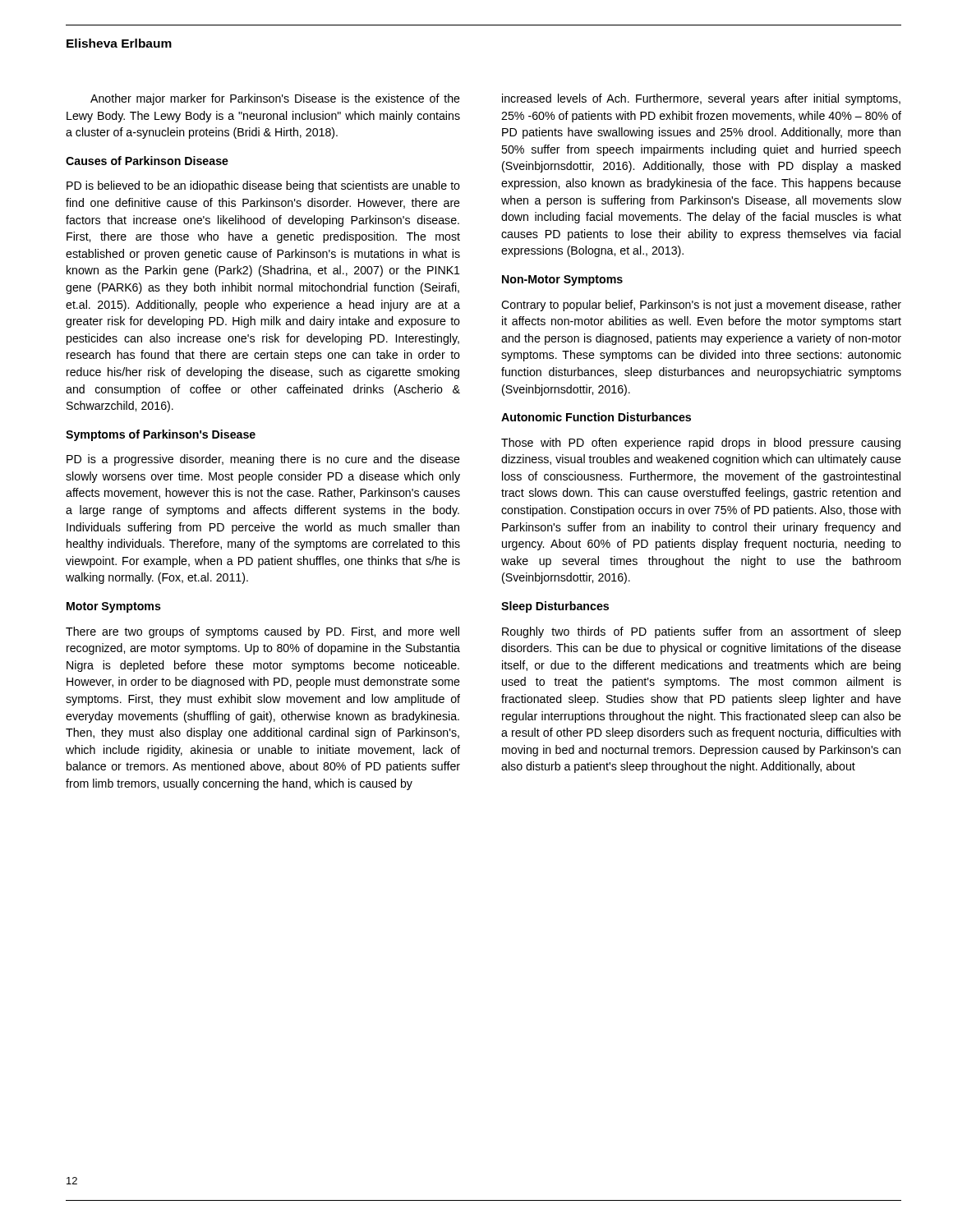Find the text block starting "Motor Symptoms"
This screenshot has height=1232, width=967.
click(x=114, y=607)
